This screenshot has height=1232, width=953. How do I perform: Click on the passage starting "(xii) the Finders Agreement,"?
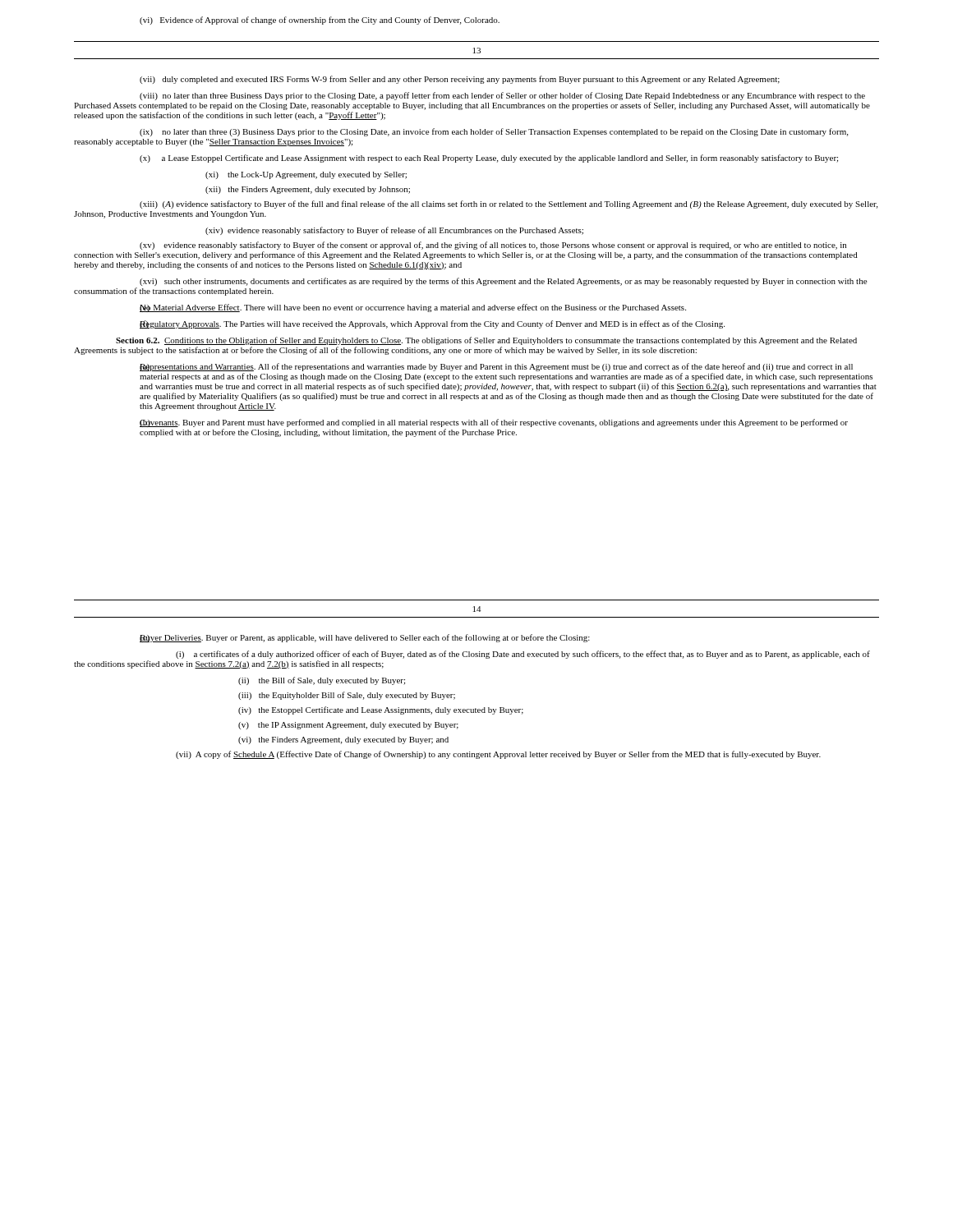(308, 189)
